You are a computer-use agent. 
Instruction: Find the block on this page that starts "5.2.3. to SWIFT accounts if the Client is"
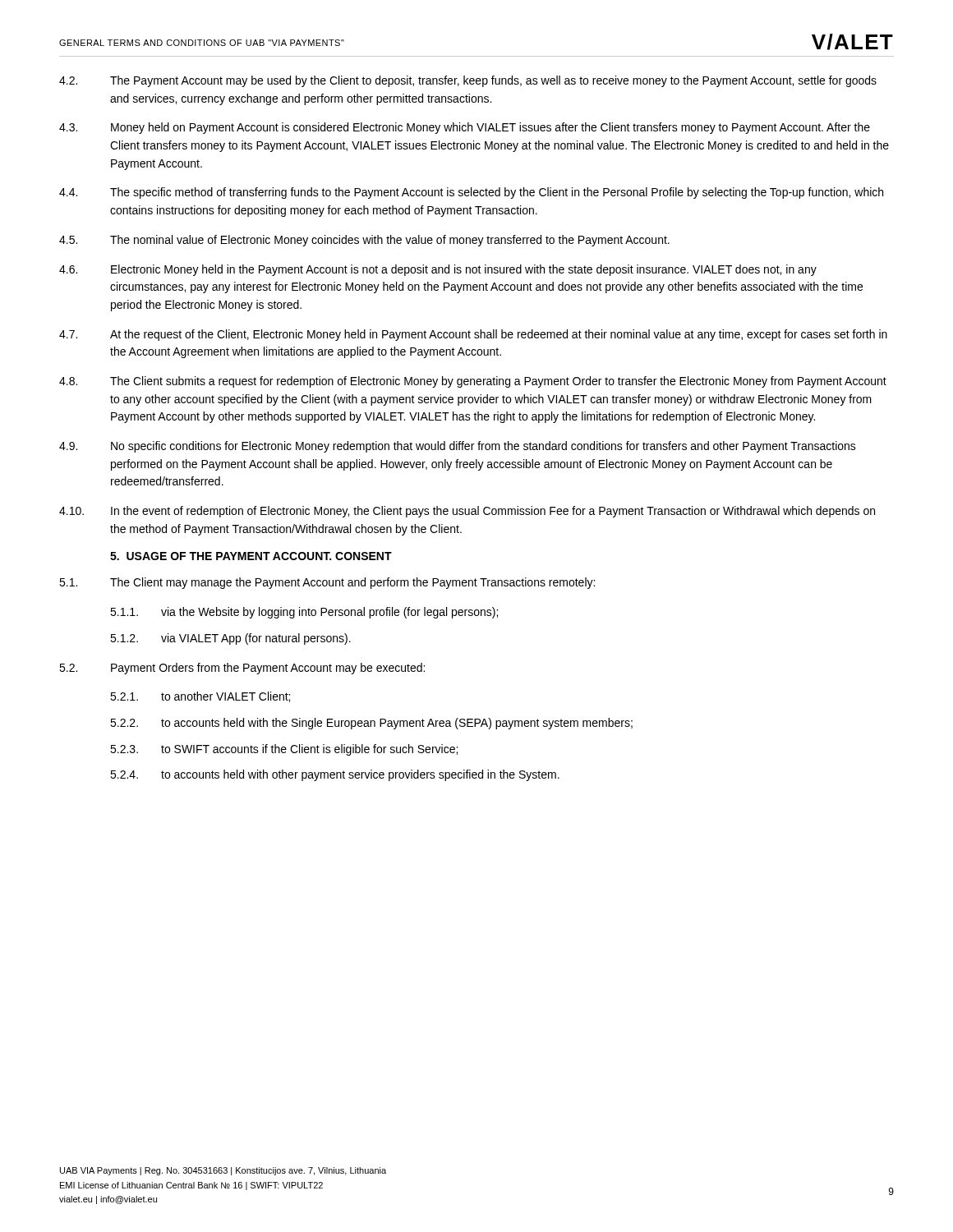click(284, 750)
